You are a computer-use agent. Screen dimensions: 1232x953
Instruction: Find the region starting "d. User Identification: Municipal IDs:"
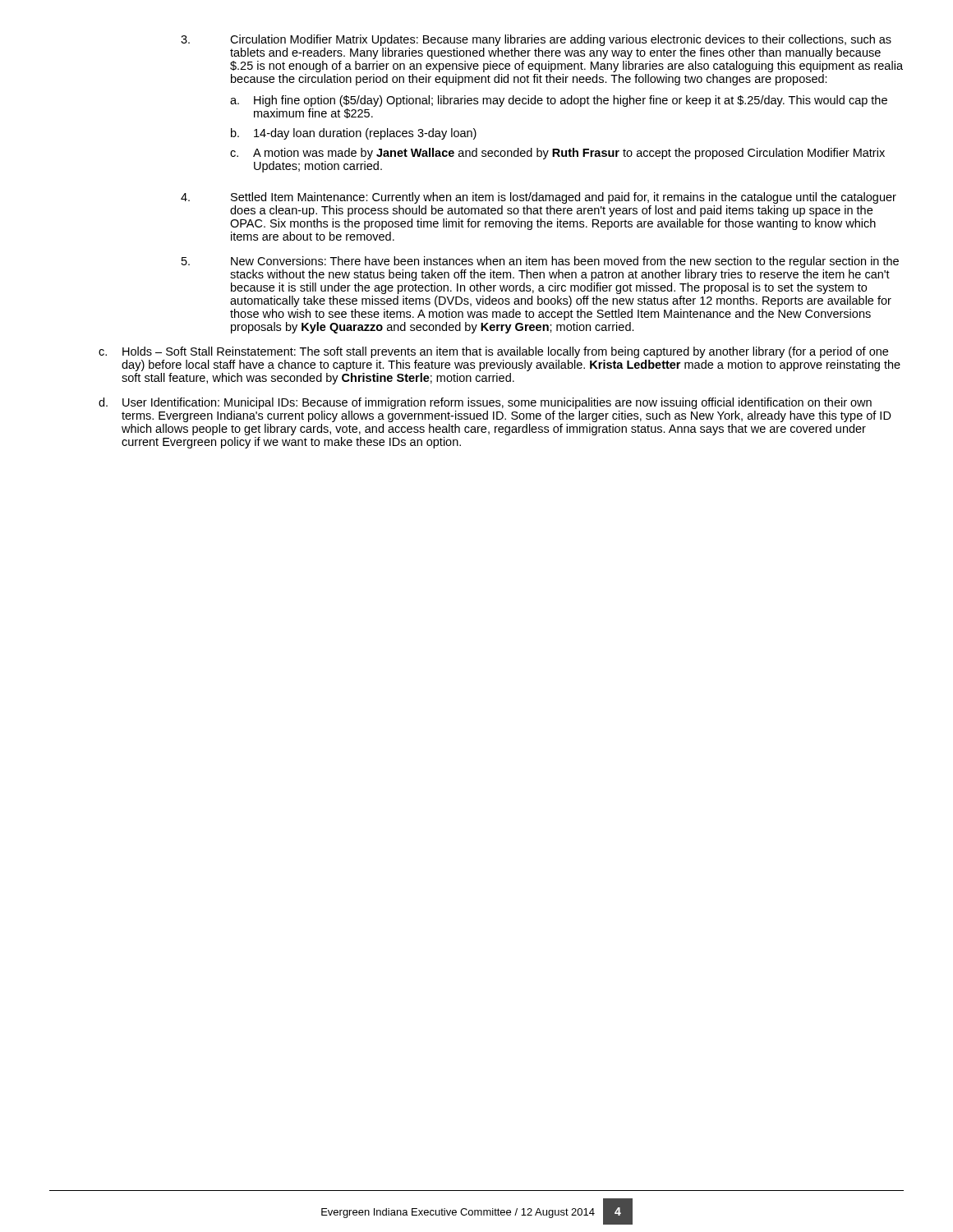(501, 422)
